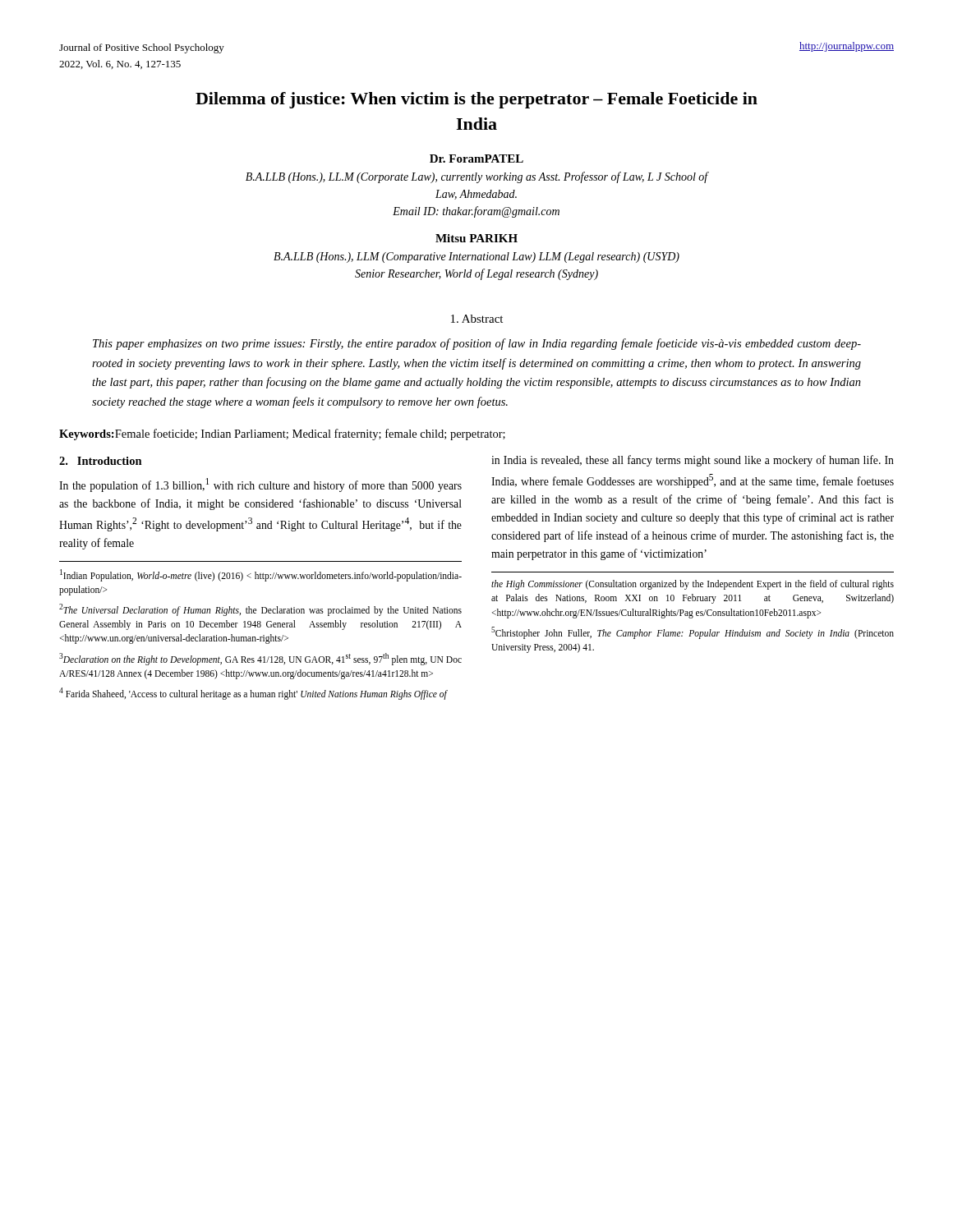
Task: Find the text block containing "This paper emphasizes on two prime"
Action: 476,372
